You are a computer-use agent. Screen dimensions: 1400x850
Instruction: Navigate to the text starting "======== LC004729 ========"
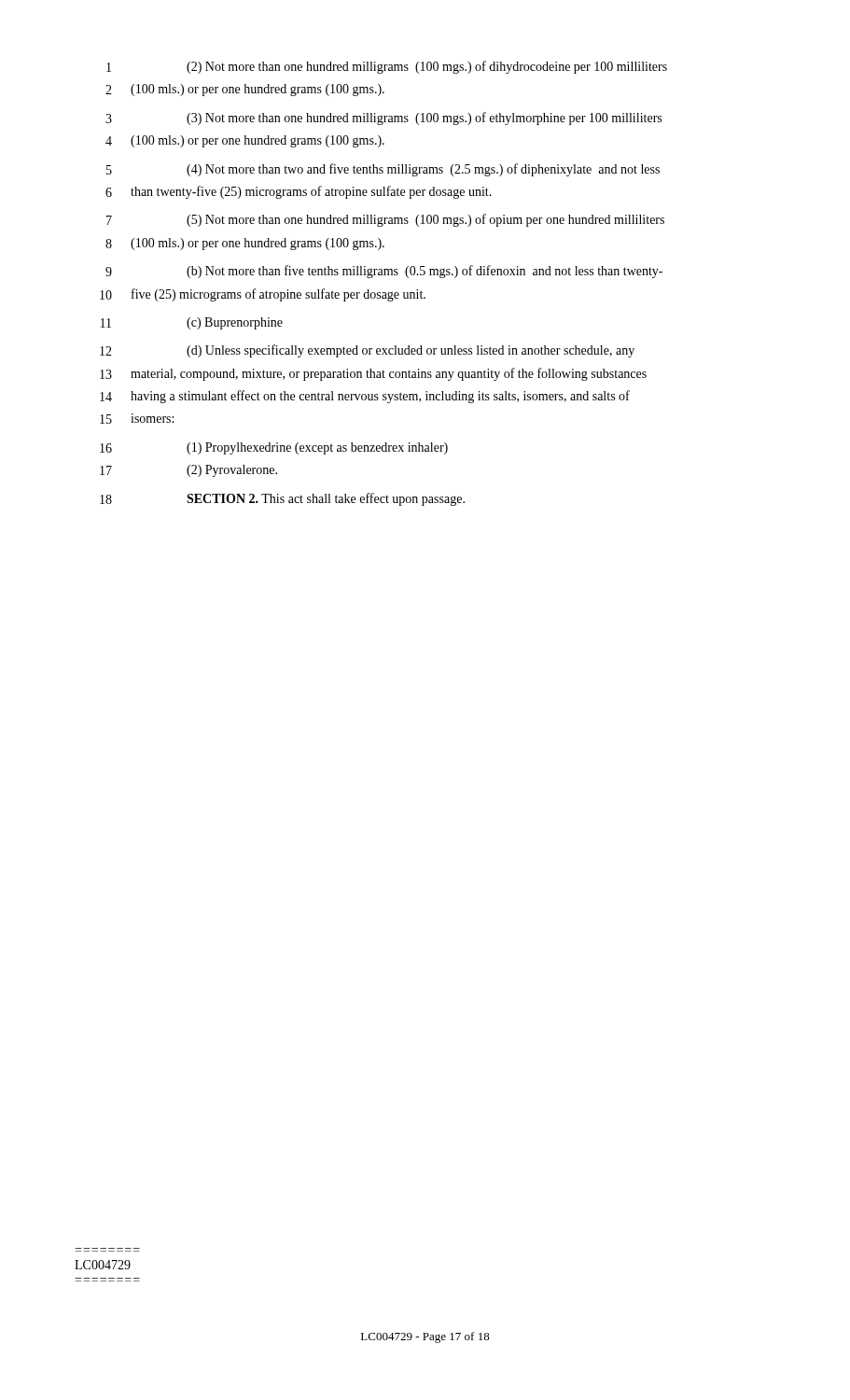tap(108, 1266)
